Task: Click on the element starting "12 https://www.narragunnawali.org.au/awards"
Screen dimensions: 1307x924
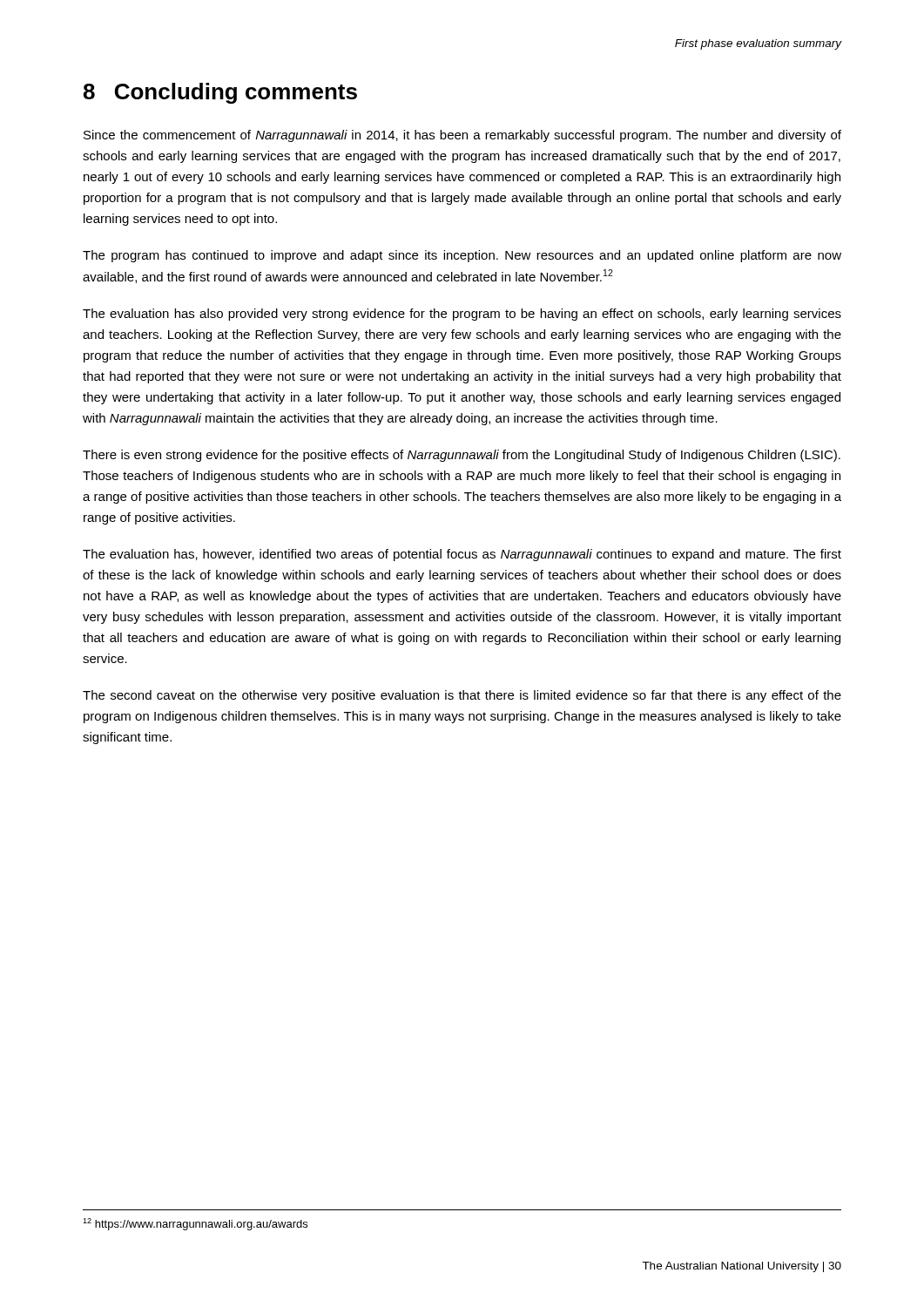Action: 195,1224
